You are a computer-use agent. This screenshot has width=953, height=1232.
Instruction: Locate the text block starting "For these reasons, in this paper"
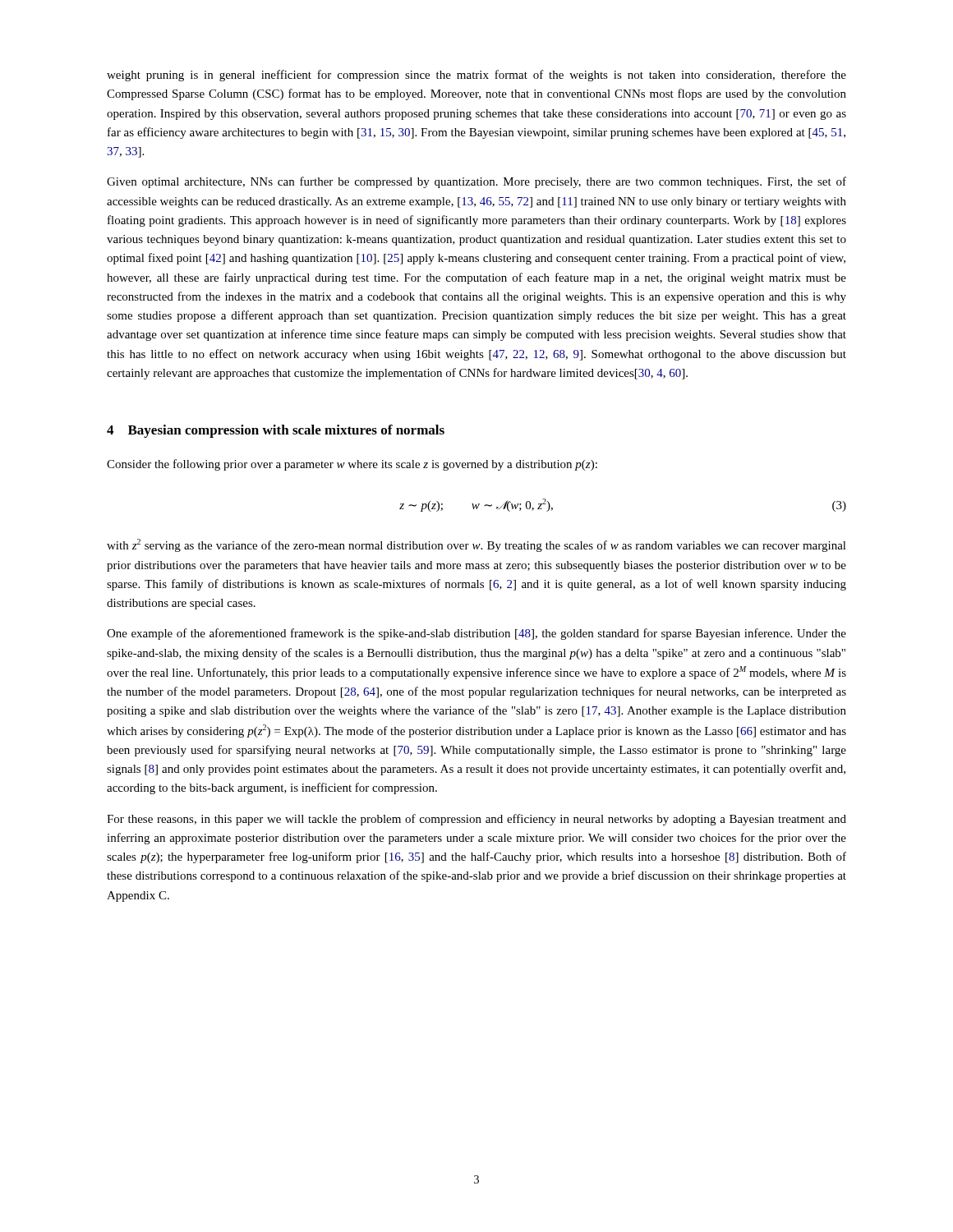pos(476,857)
